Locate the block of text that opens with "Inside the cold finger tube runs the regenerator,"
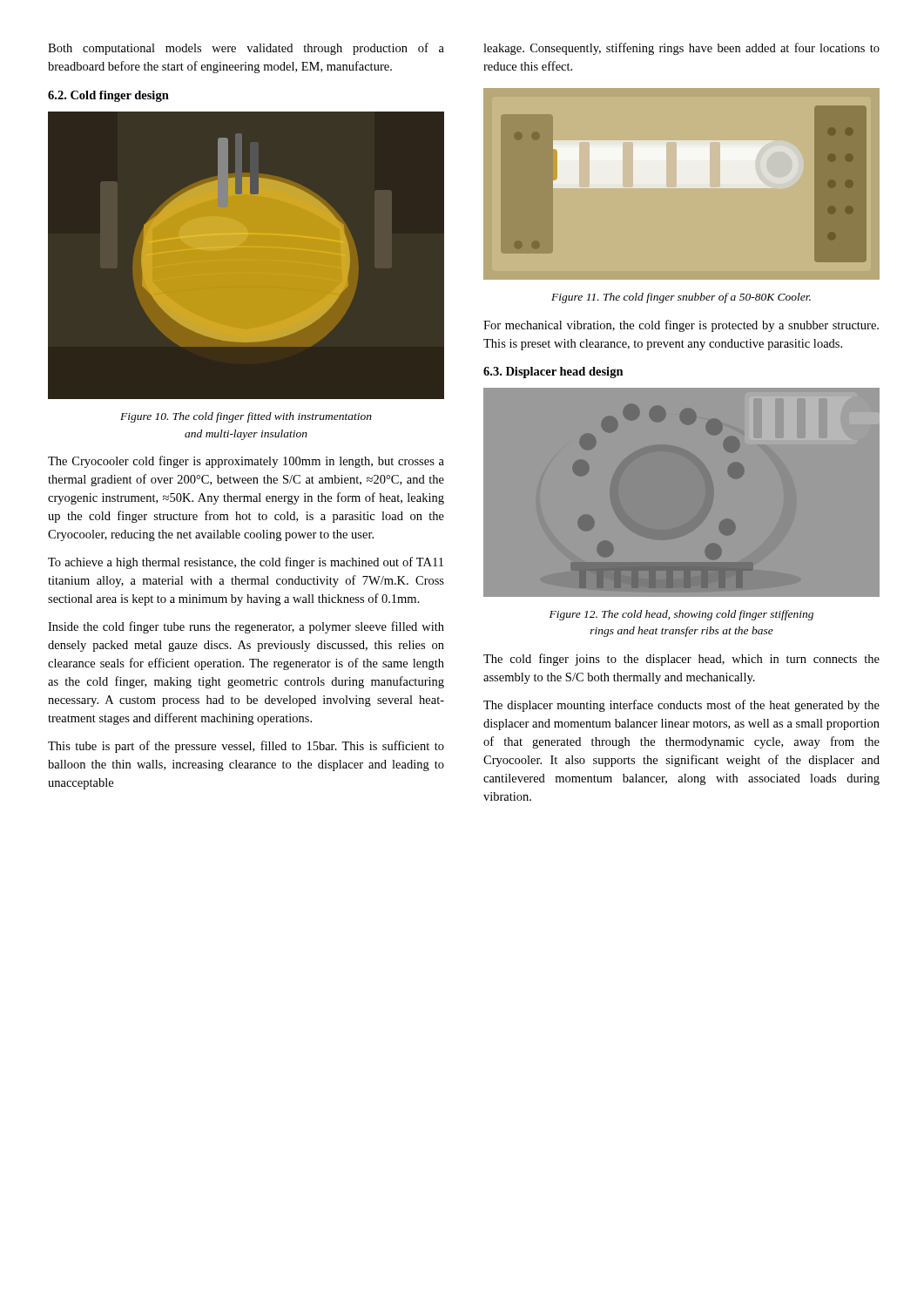Viewport: 924px width, 1307px height. click(246, 673)
